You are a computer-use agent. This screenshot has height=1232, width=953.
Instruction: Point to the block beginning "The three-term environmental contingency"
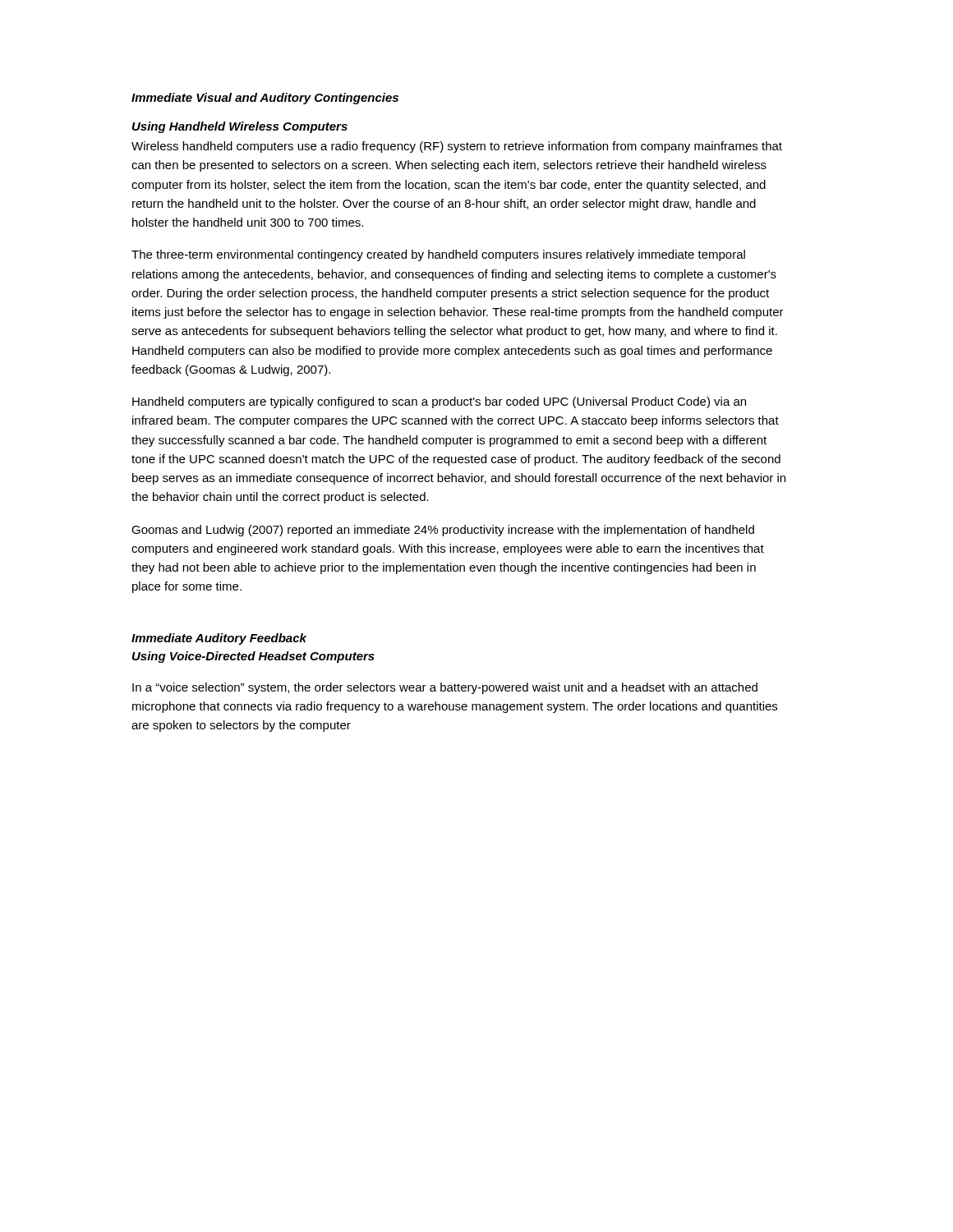pyautogui.click(x=457, y=312)
